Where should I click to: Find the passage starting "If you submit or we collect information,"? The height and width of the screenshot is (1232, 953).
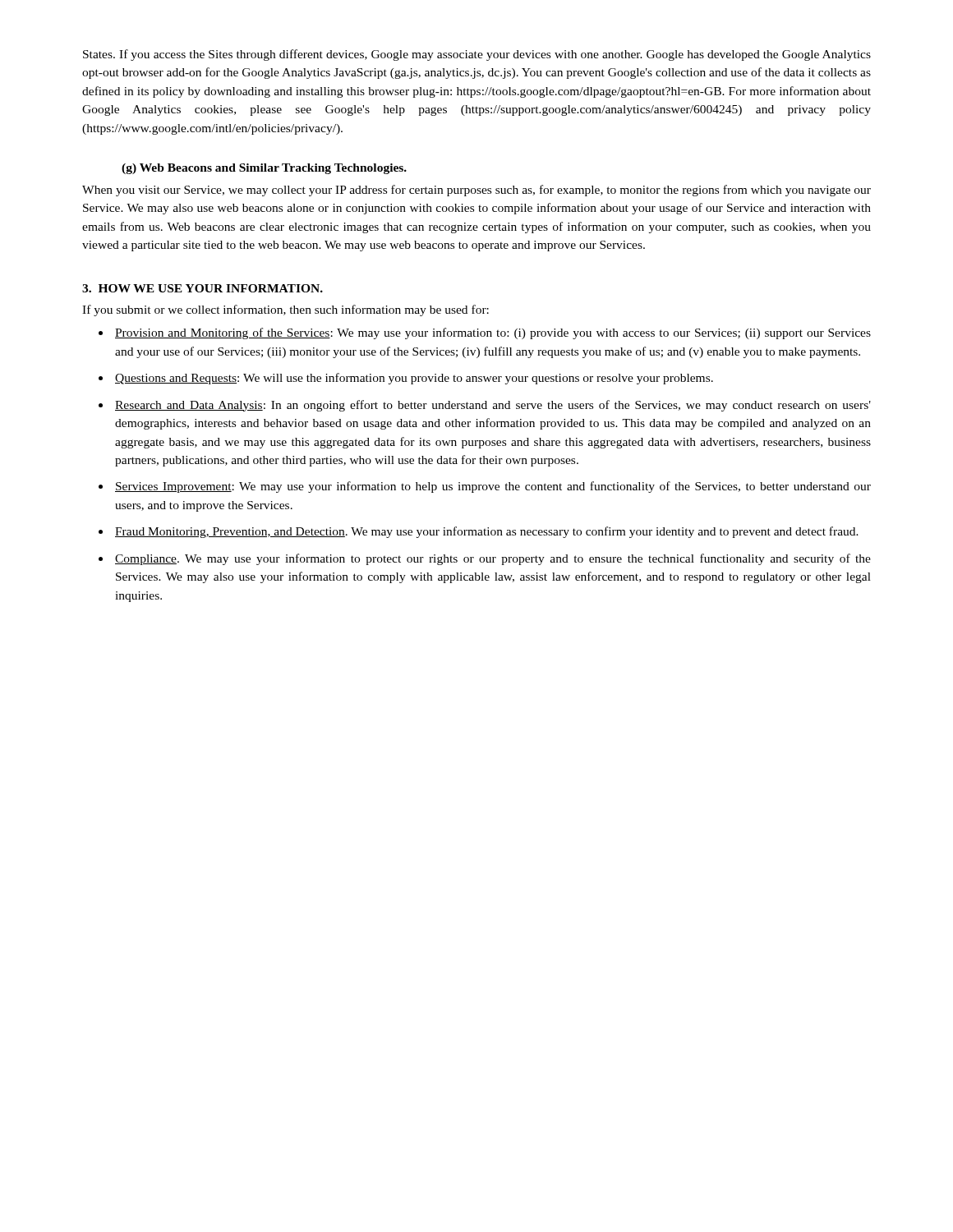286,309
